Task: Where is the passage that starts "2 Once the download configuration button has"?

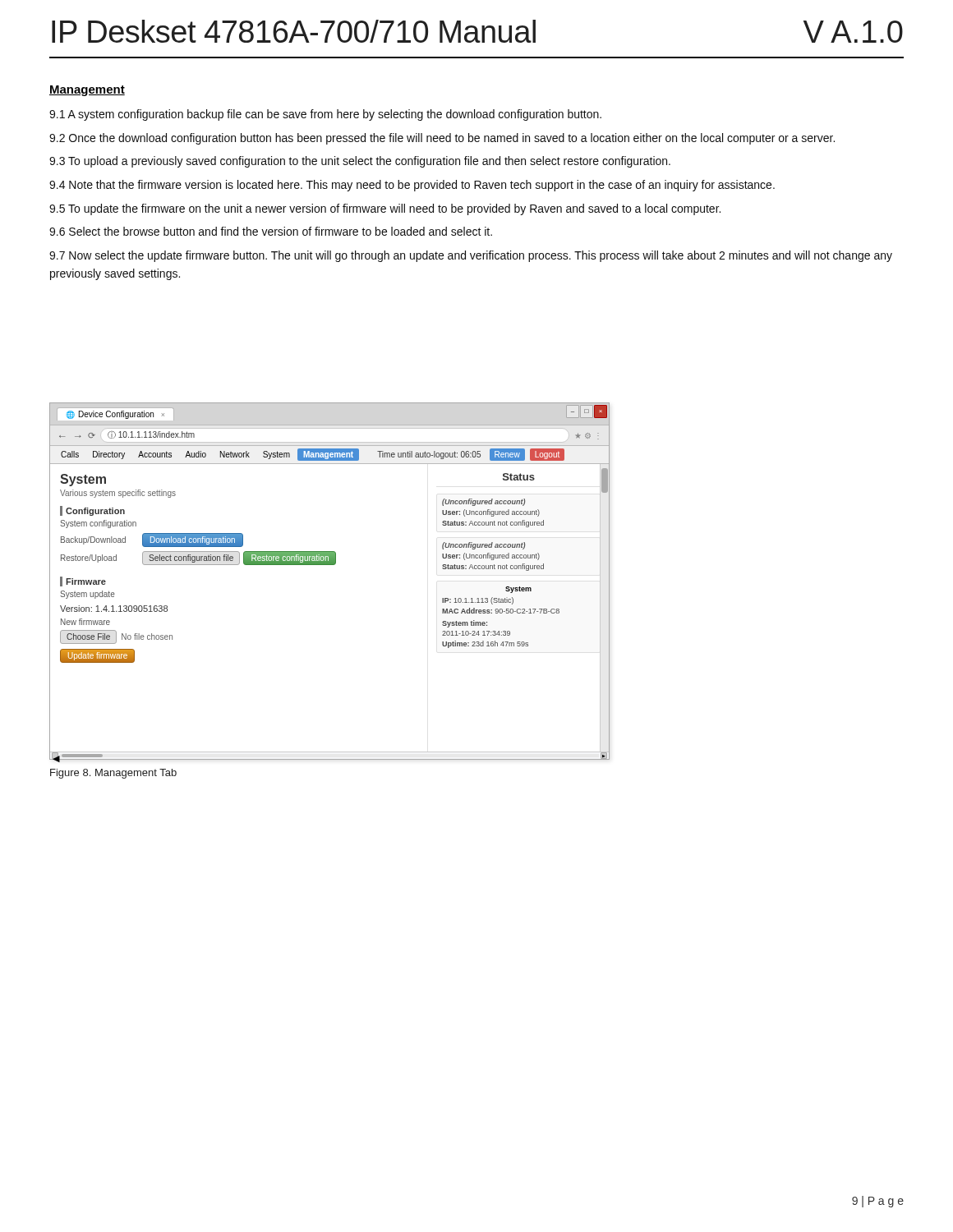Action: [443, 138]
